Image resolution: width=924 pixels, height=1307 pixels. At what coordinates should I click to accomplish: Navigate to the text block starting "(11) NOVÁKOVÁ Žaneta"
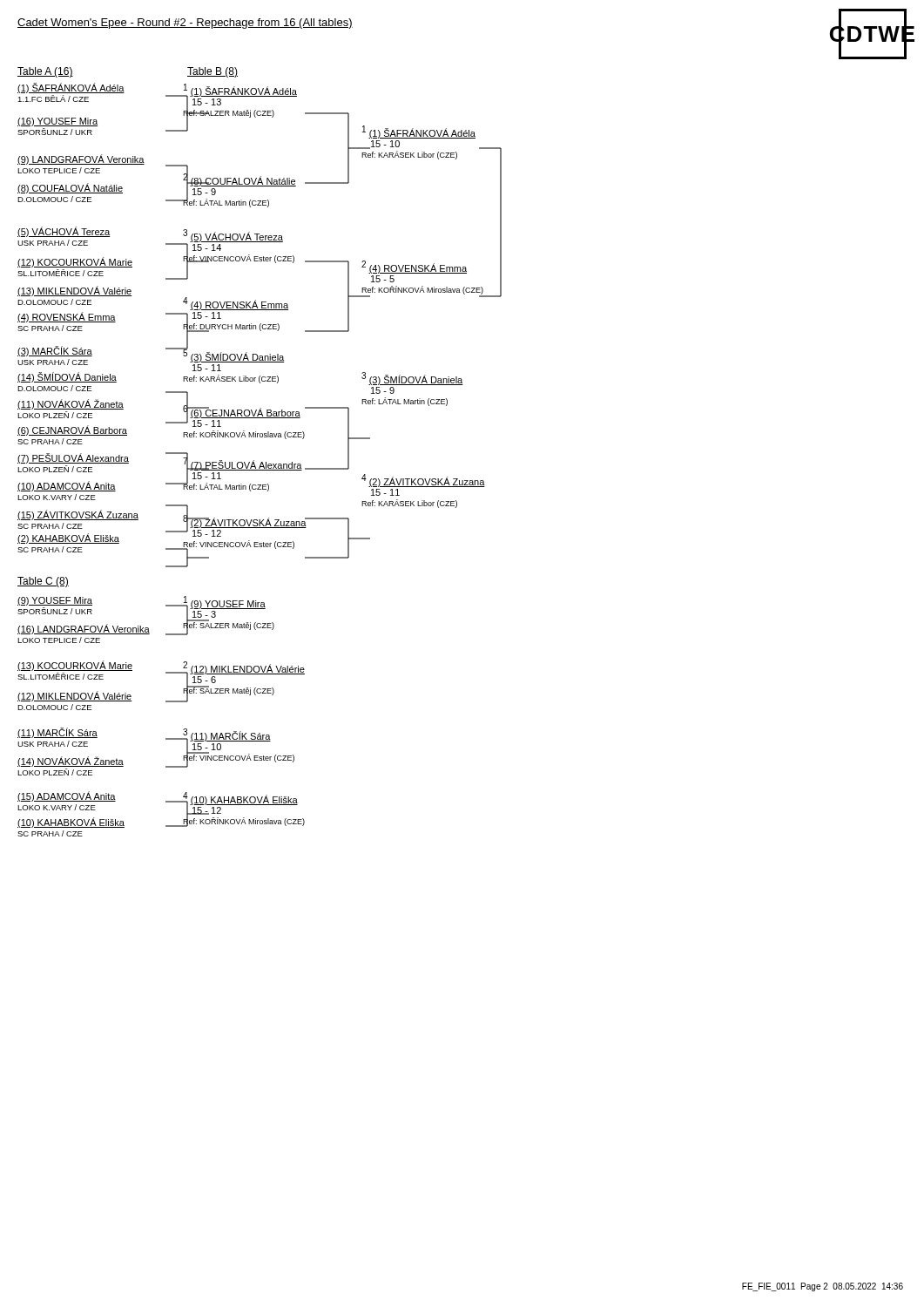pos(70,409)
